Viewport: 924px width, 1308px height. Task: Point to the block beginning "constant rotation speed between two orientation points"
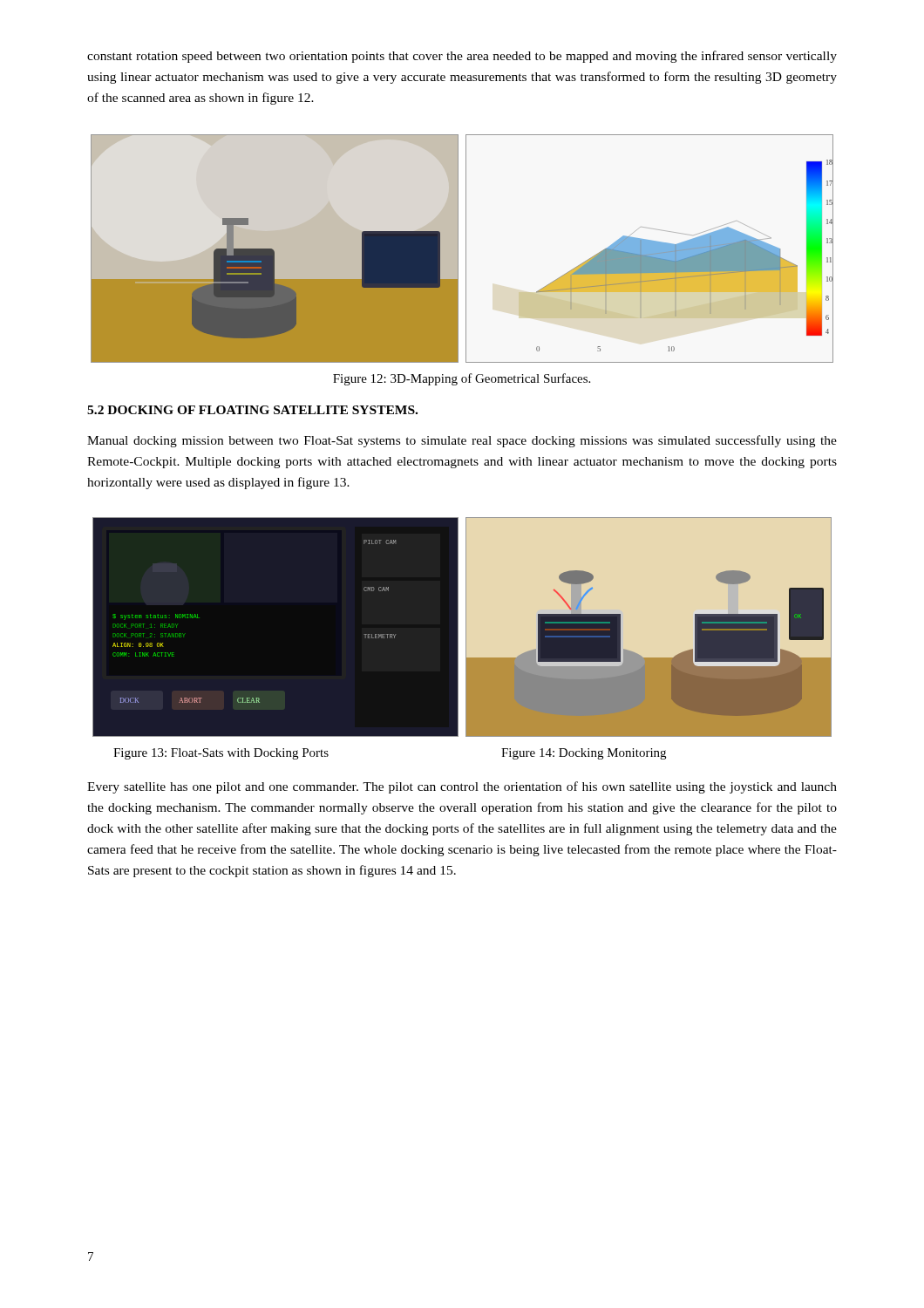pos(462,76)
